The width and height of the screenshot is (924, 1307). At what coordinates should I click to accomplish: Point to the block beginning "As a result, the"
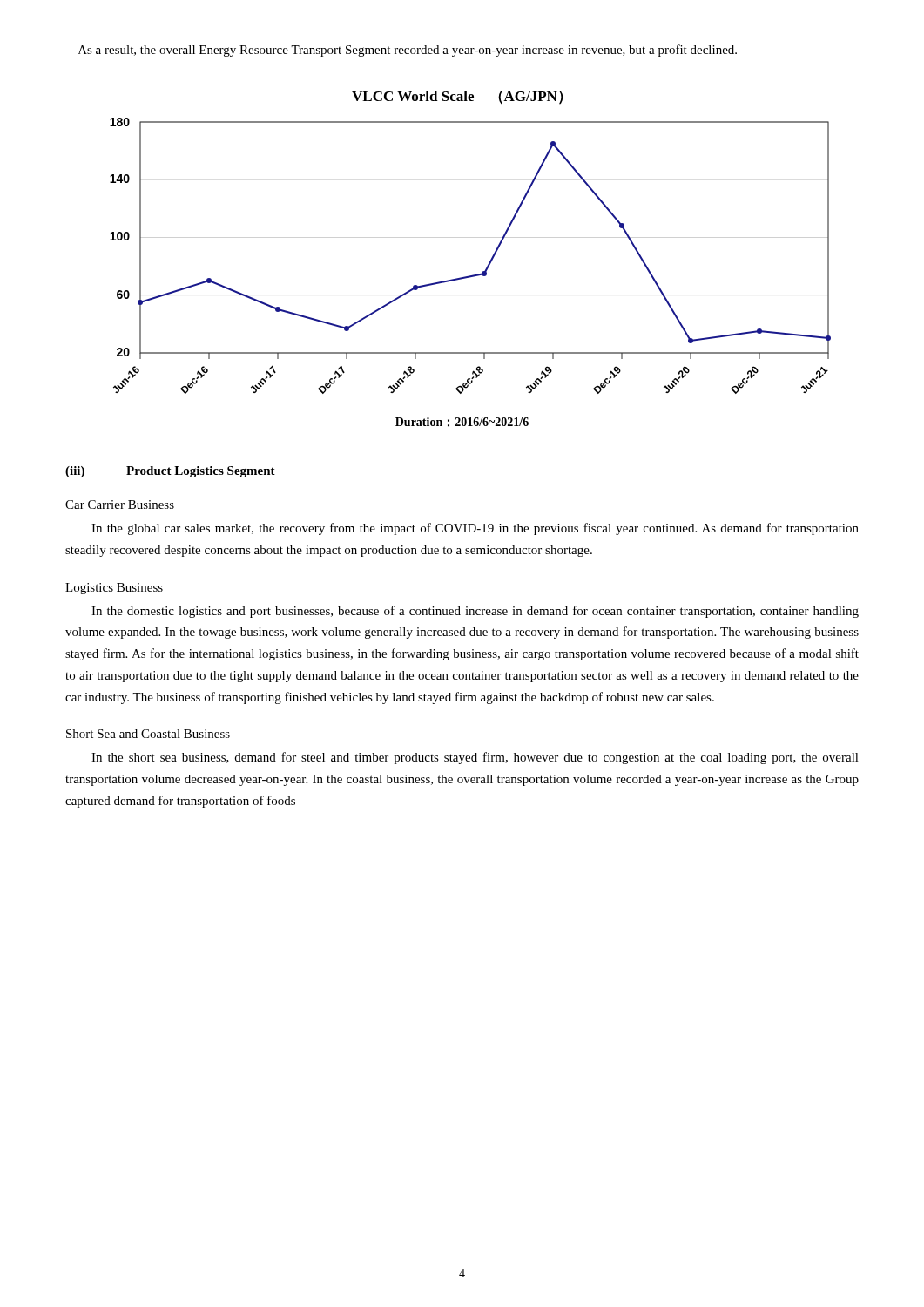coord(402,50)
